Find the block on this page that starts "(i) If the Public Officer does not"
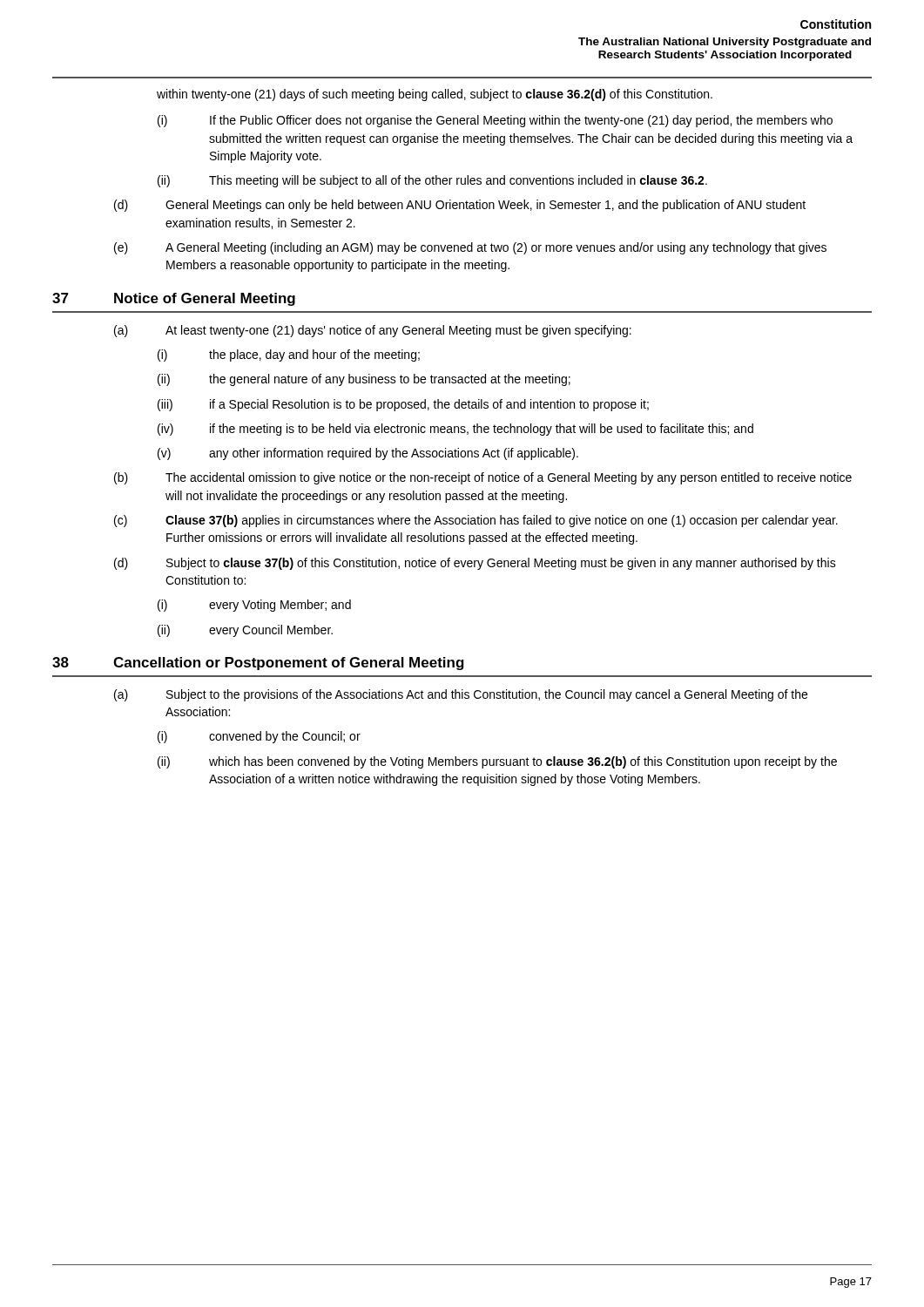The height and width of the screenshot is (1307, 924). [x=514, y=138]
